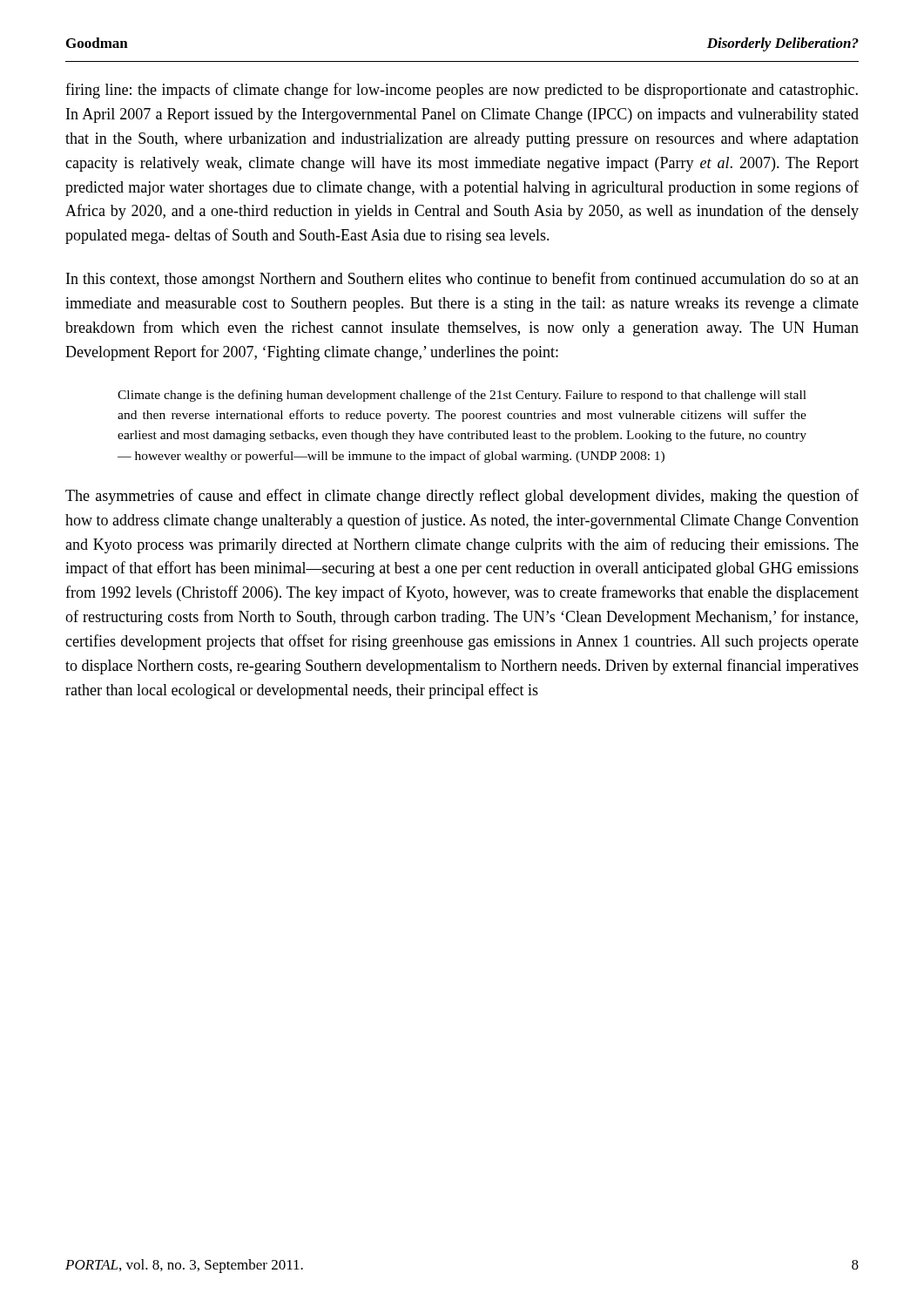This screenshot has width=924, height=1307.
Task: Select the region starting "In this context, those amongst"
Action: point(462,315)
